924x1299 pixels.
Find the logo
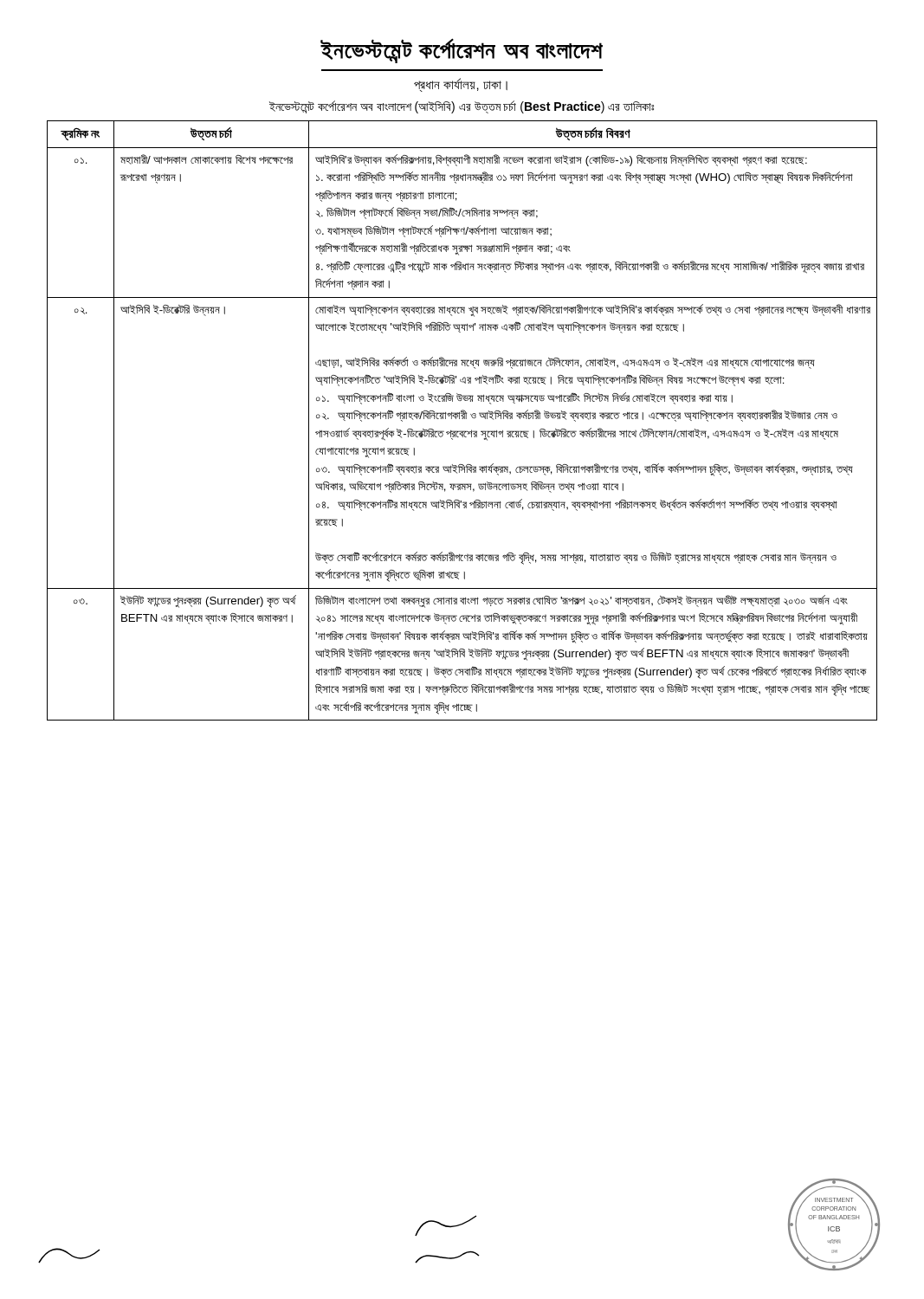coord(834,1225)
